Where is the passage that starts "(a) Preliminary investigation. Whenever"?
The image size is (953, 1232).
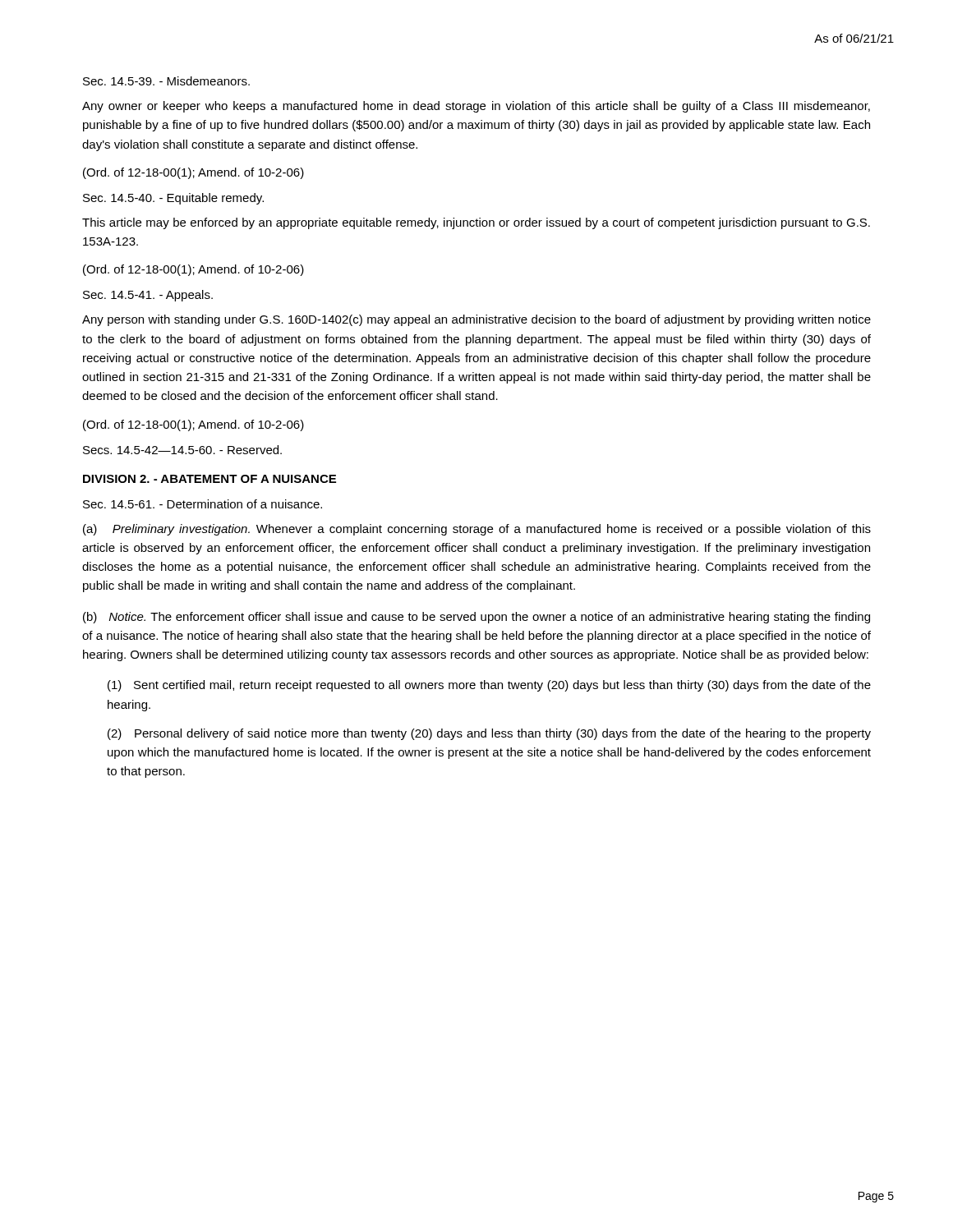click(476, 557)
